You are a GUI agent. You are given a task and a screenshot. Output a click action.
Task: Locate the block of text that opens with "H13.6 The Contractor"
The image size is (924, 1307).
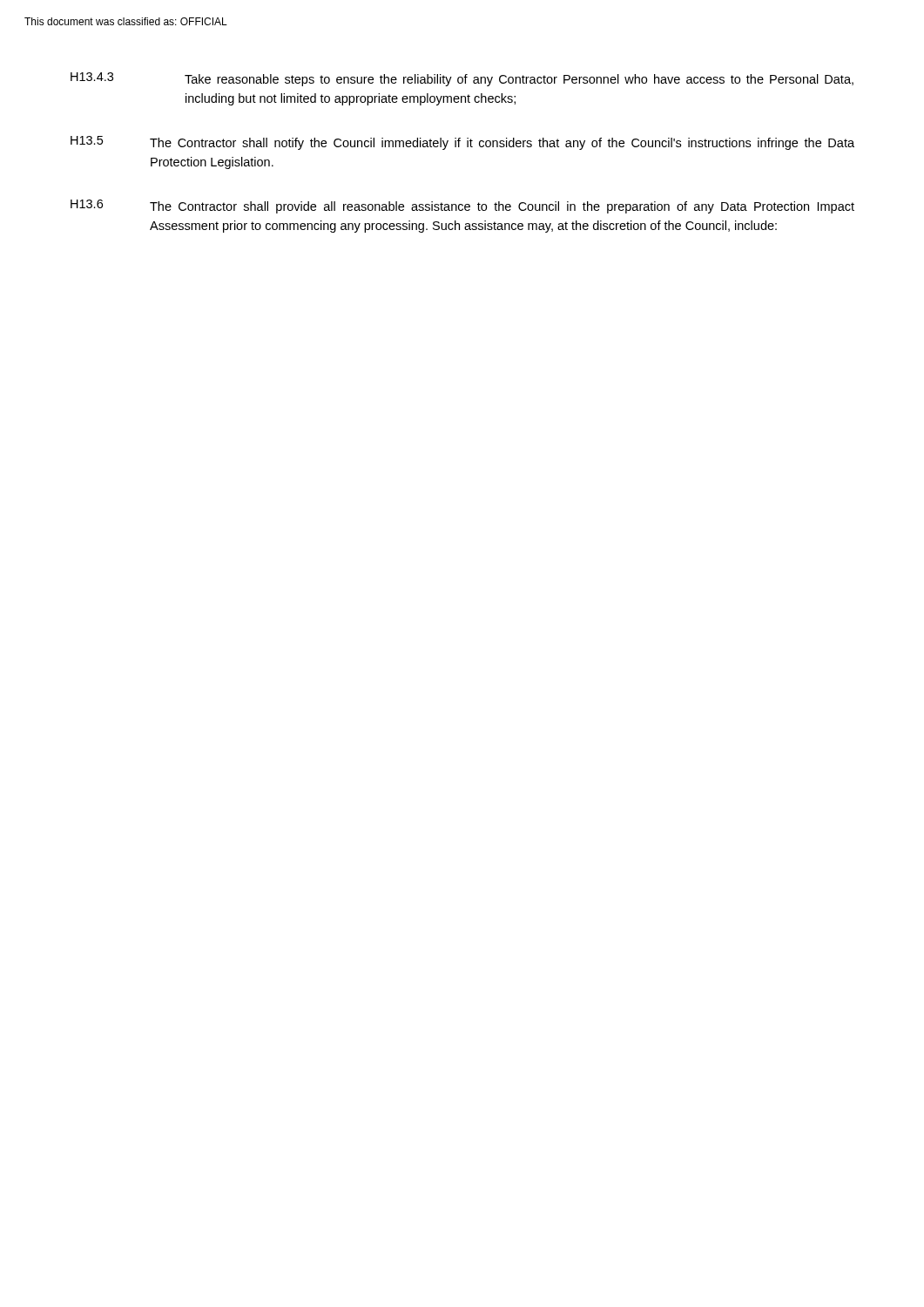pos(462,216)
